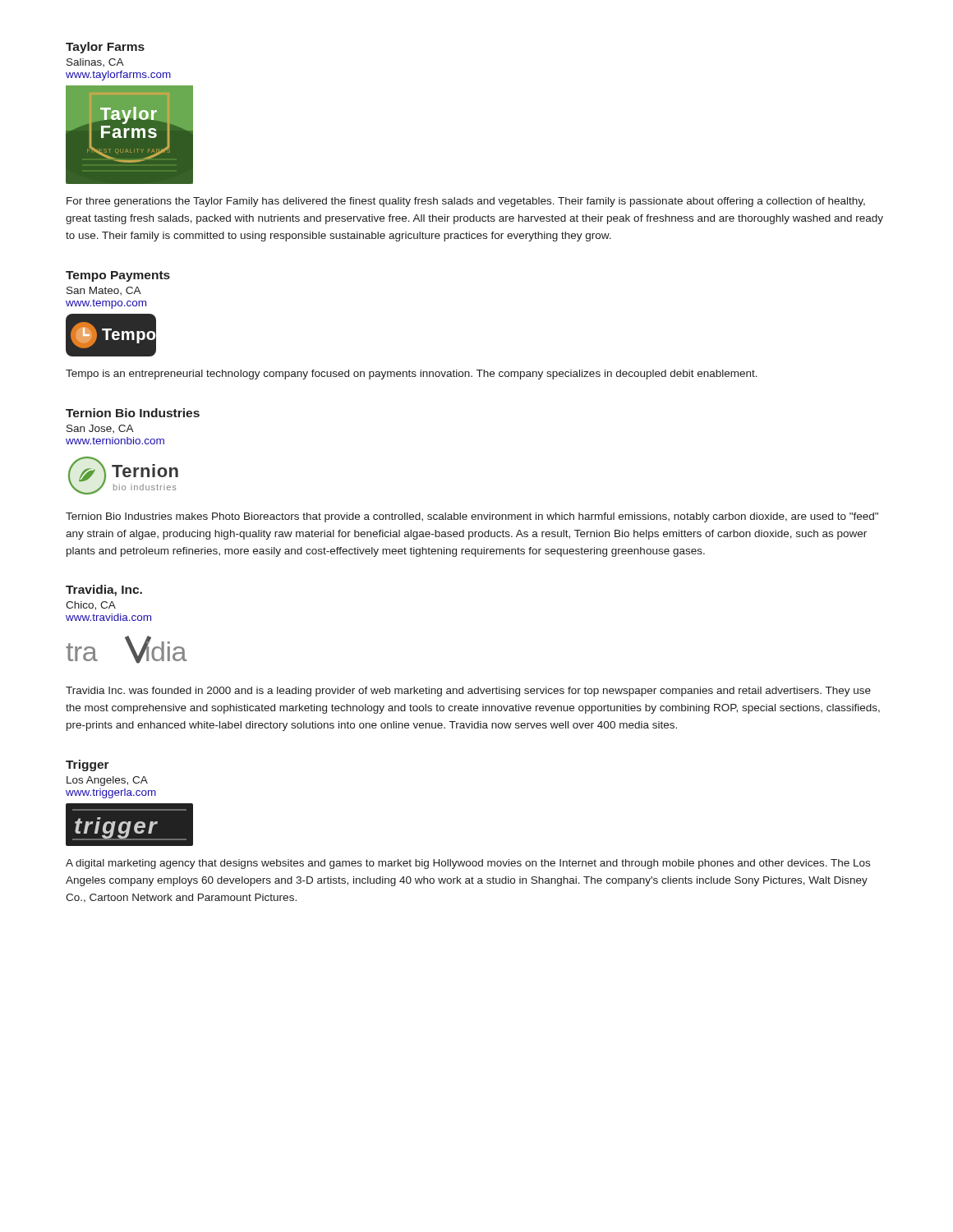
Task: Navigate to the passage starting "Chico, CA"
Action: coord(91,605)
